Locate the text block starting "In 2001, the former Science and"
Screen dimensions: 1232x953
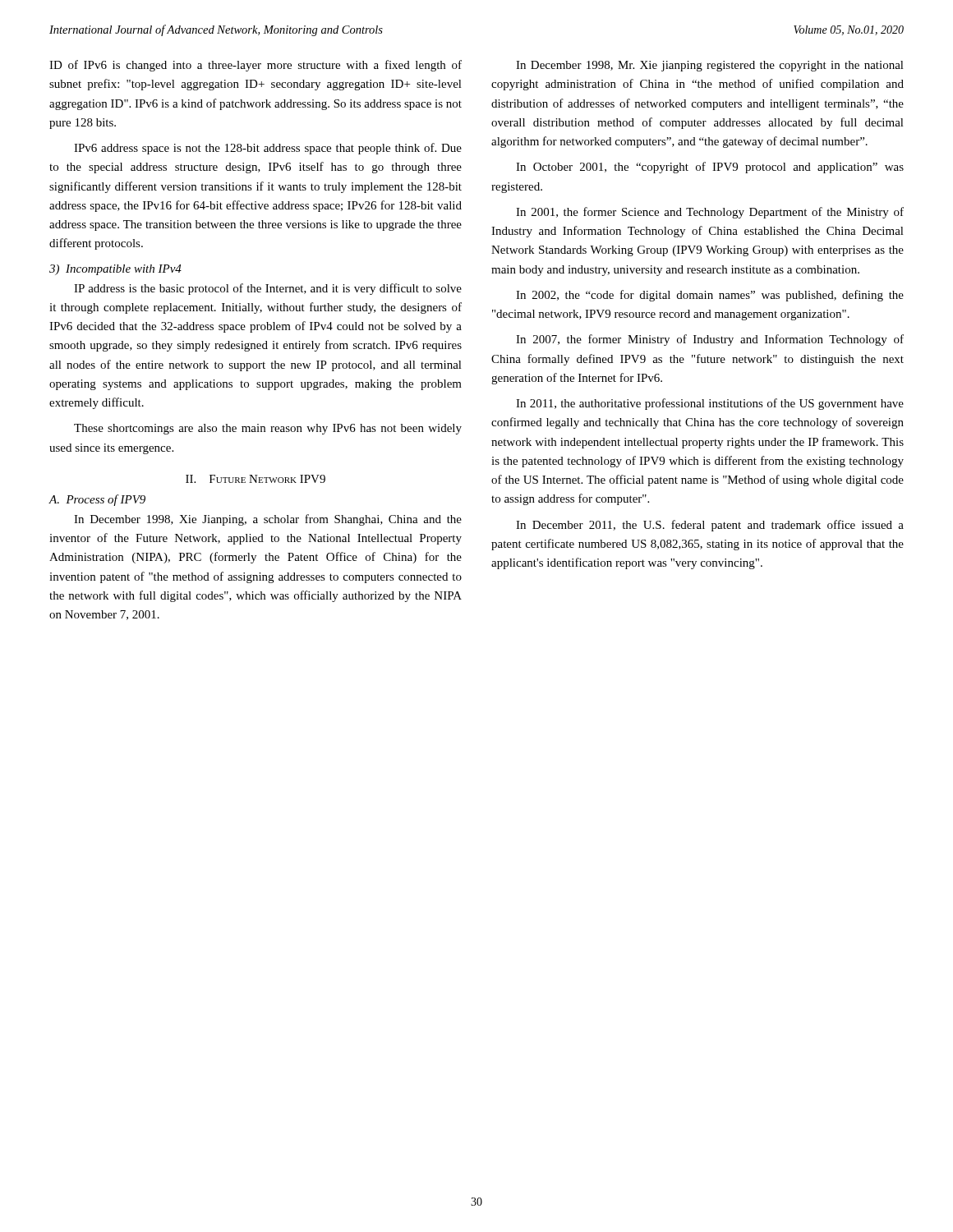click(698, 241)
